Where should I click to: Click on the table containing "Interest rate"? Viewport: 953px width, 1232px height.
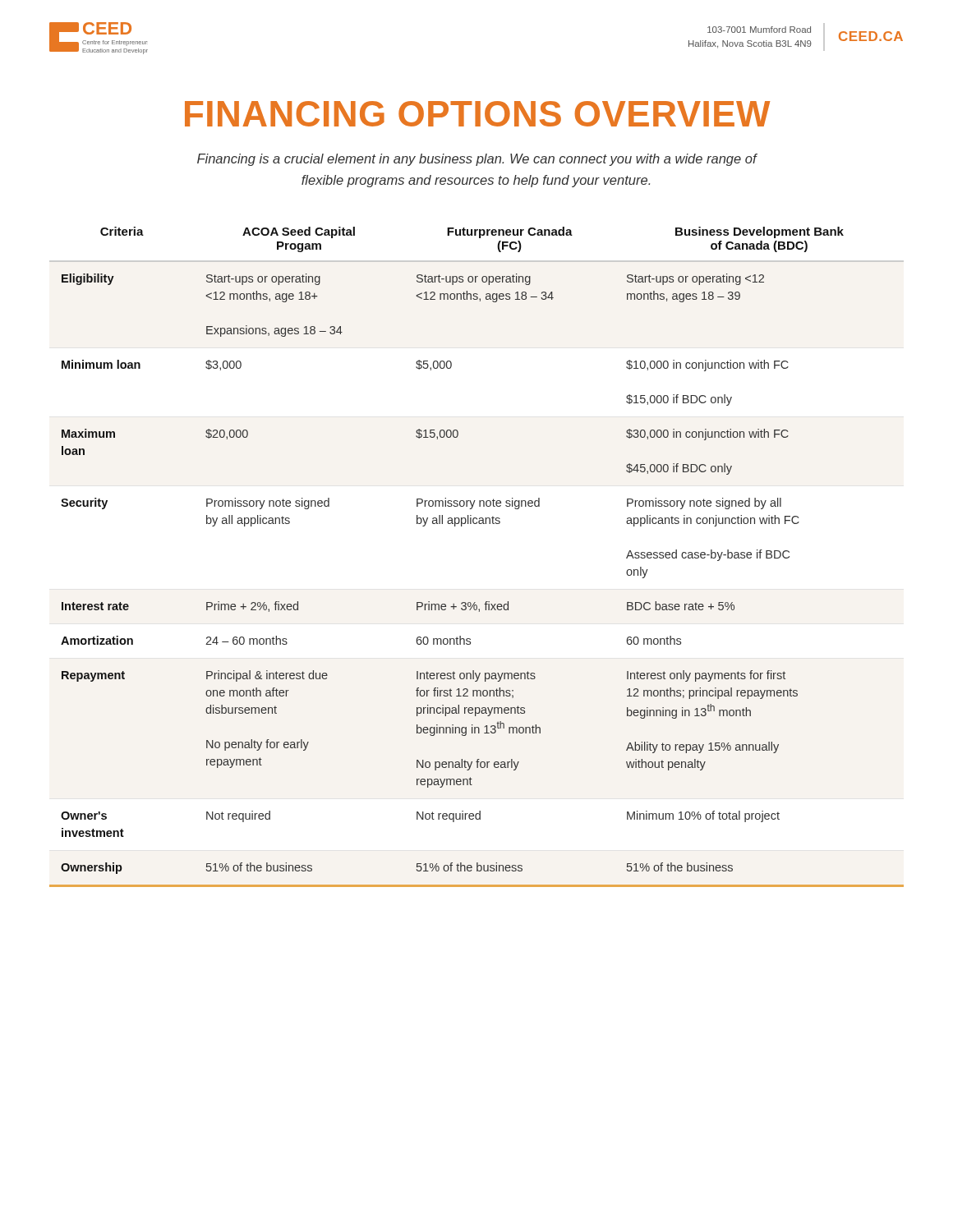click(x=476, y=551)
